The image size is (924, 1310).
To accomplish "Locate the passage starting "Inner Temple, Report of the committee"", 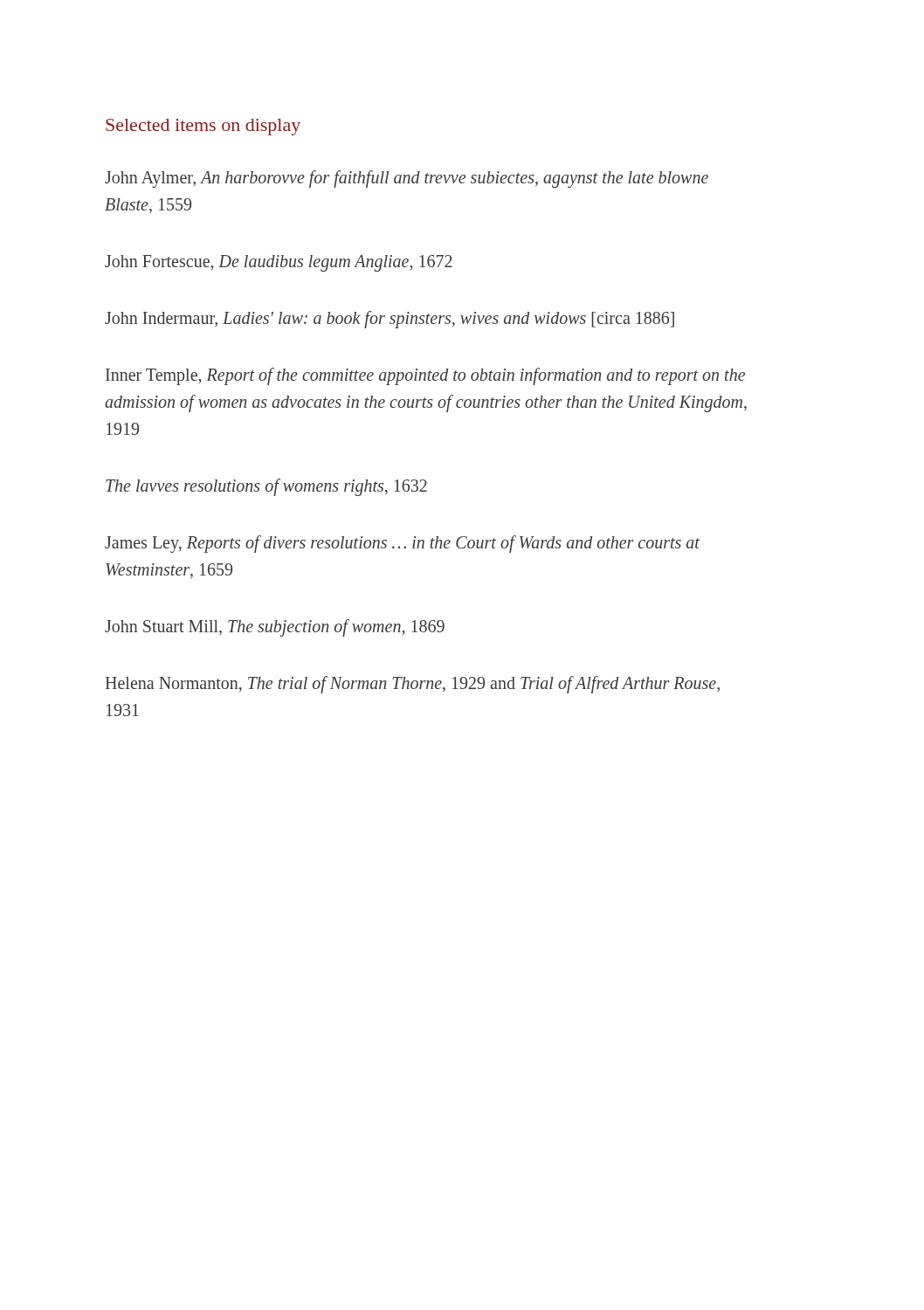I will (426, 402).
